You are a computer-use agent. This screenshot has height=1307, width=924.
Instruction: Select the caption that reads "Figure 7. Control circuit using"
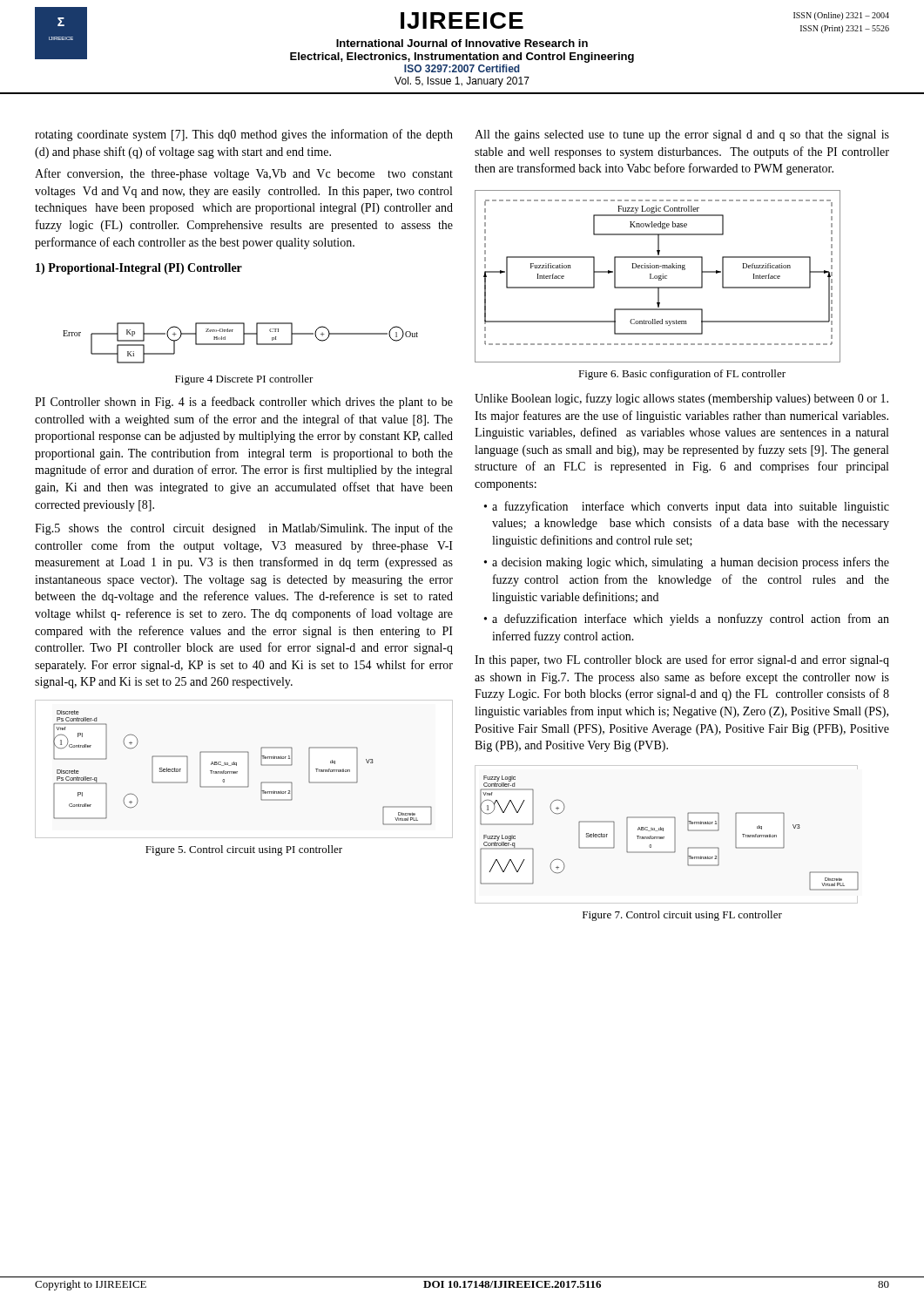[x=682, y=915]
